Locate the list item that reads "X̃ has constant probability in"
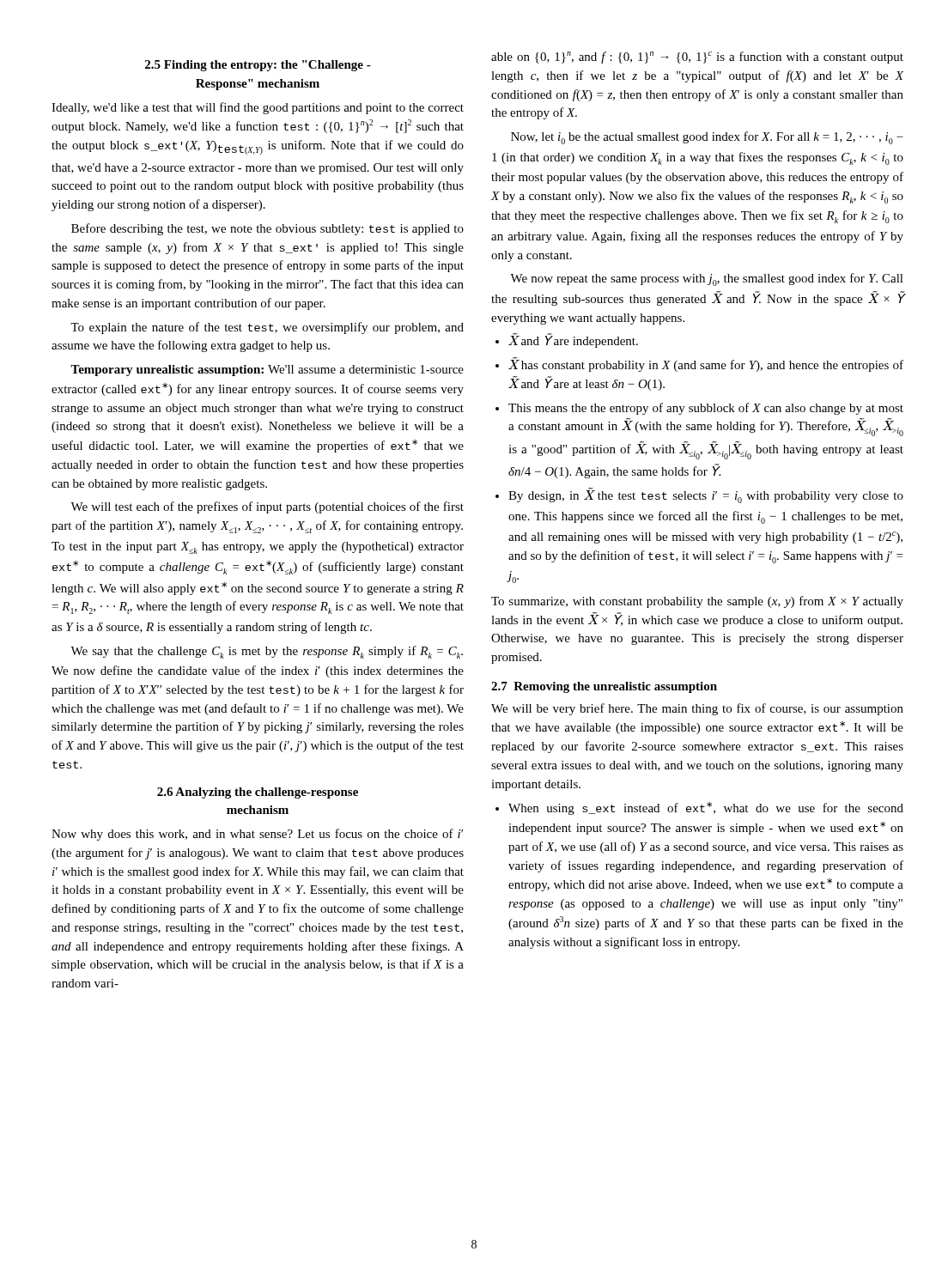948x1288 pixels. [x=706, y=374]
